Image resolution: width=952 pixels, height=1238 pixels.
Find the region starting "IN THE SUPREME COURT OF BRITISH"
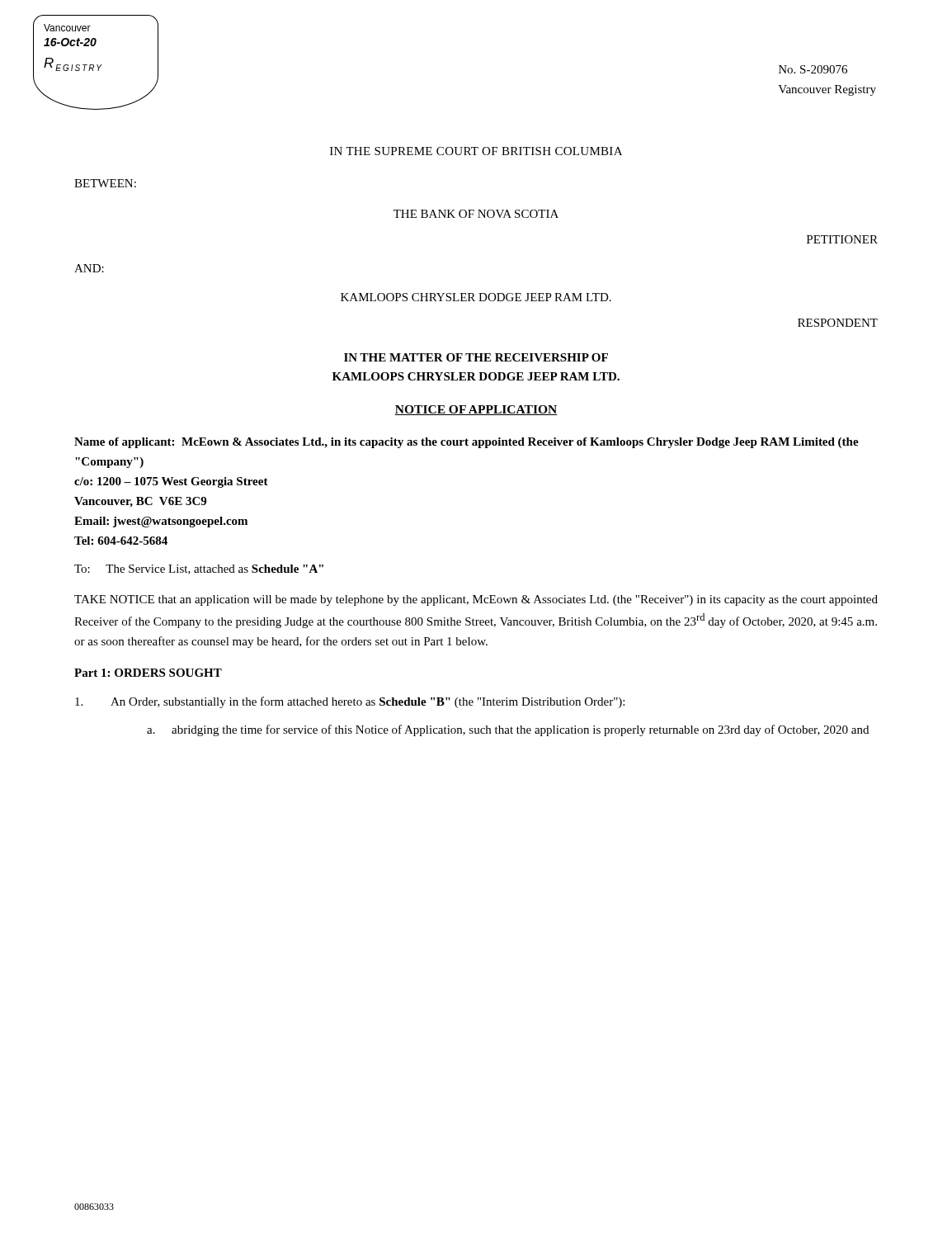click(476, 151)
